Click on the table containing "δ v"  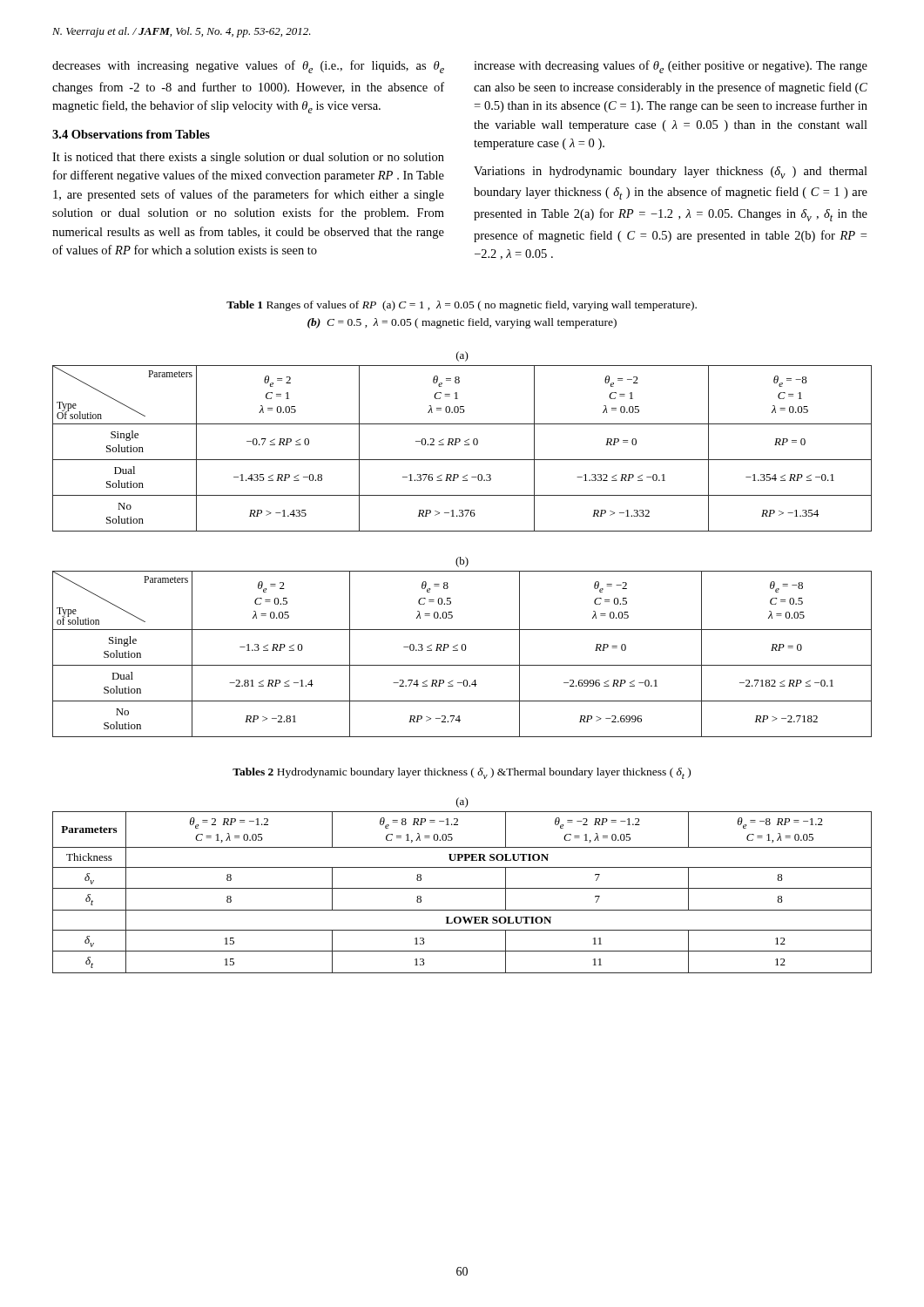pyautogui.click(x=462, y=892)
